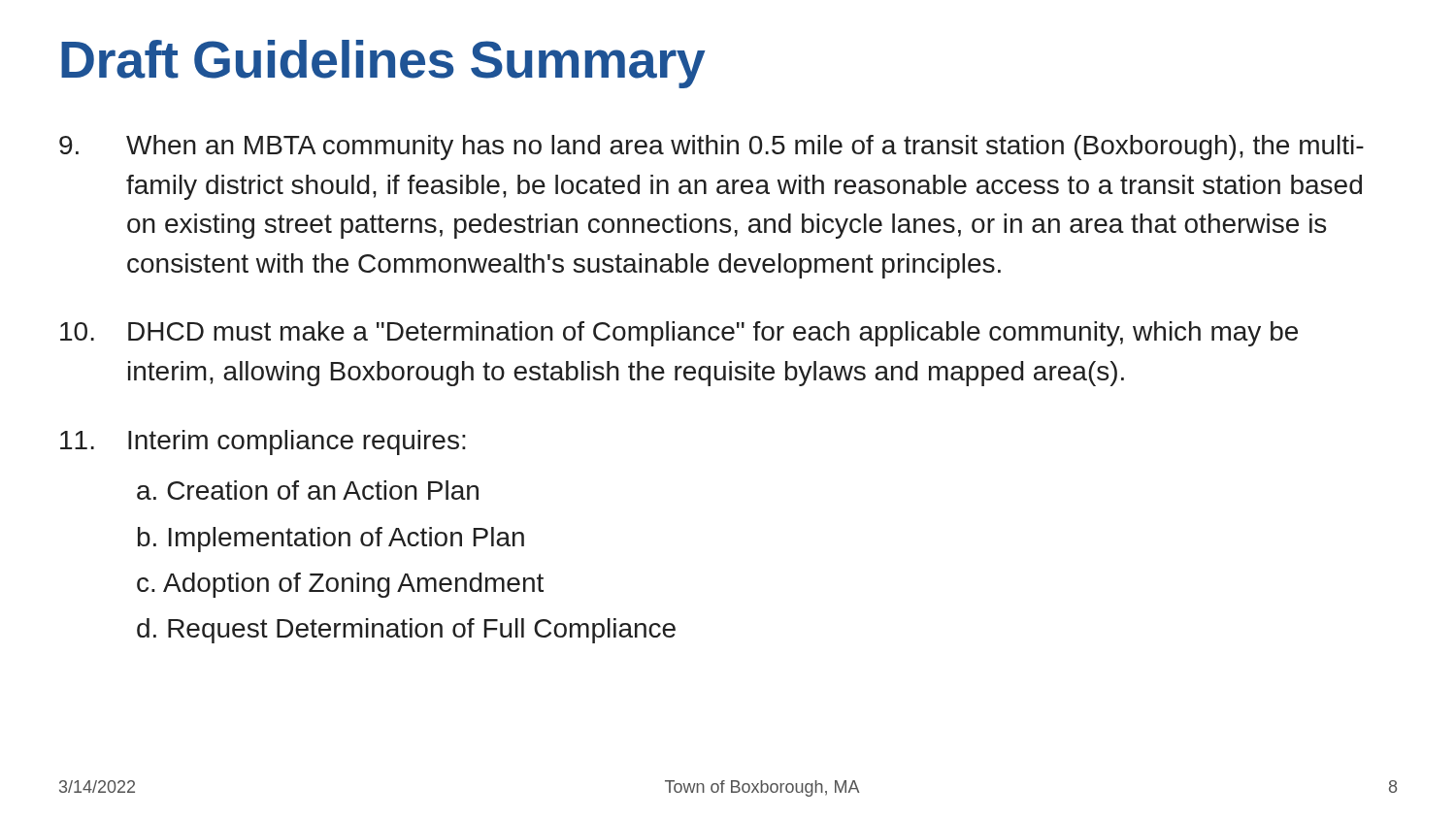The width and height of the screenshot is (1456, 819).
Task: Locate the list item that says "10. DHCD must make a "Determination"
Action: pos(718,352)
